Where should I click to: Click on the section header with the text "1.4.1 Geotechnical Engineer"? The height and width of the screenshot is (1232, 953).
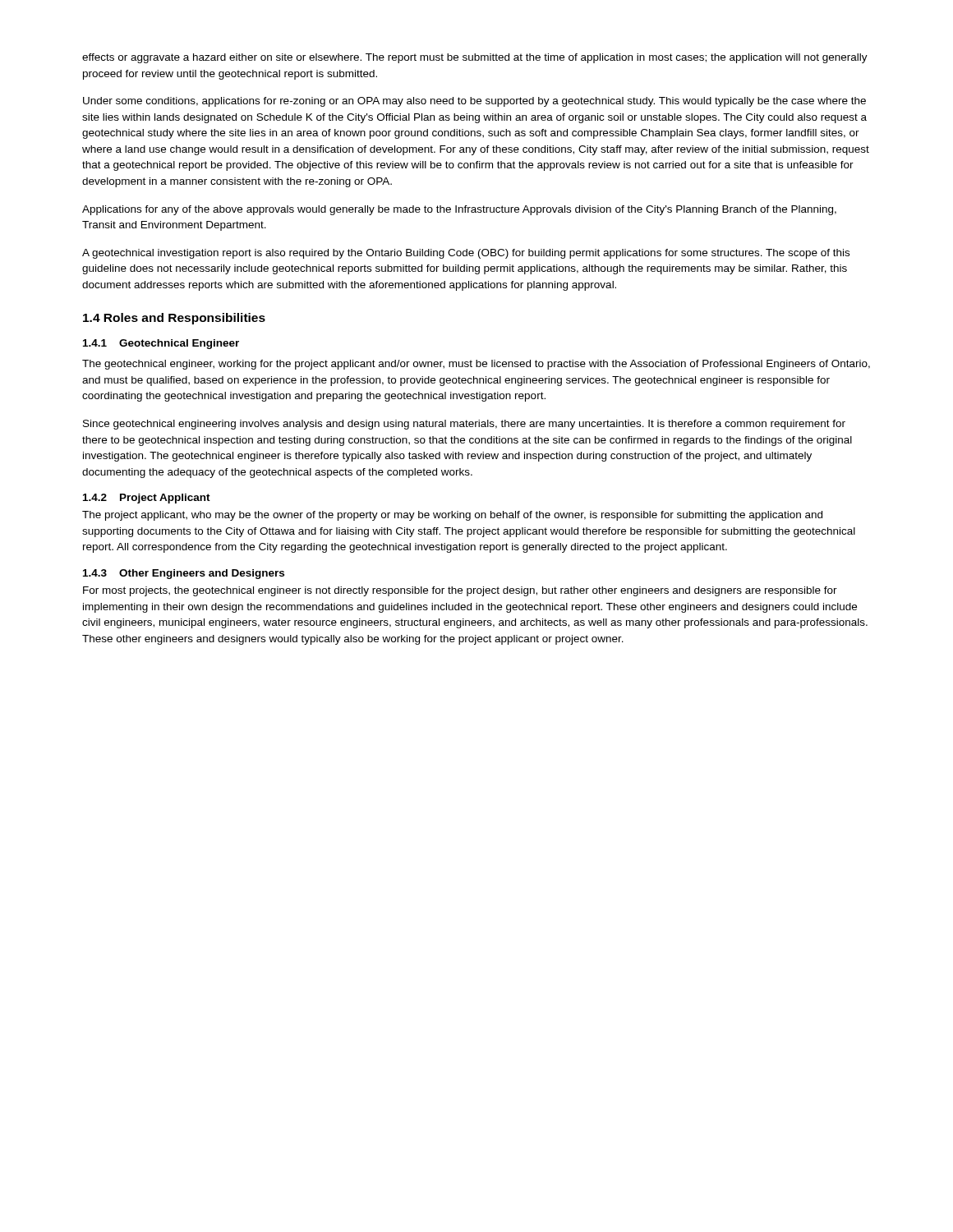click(x=161, y=343)
